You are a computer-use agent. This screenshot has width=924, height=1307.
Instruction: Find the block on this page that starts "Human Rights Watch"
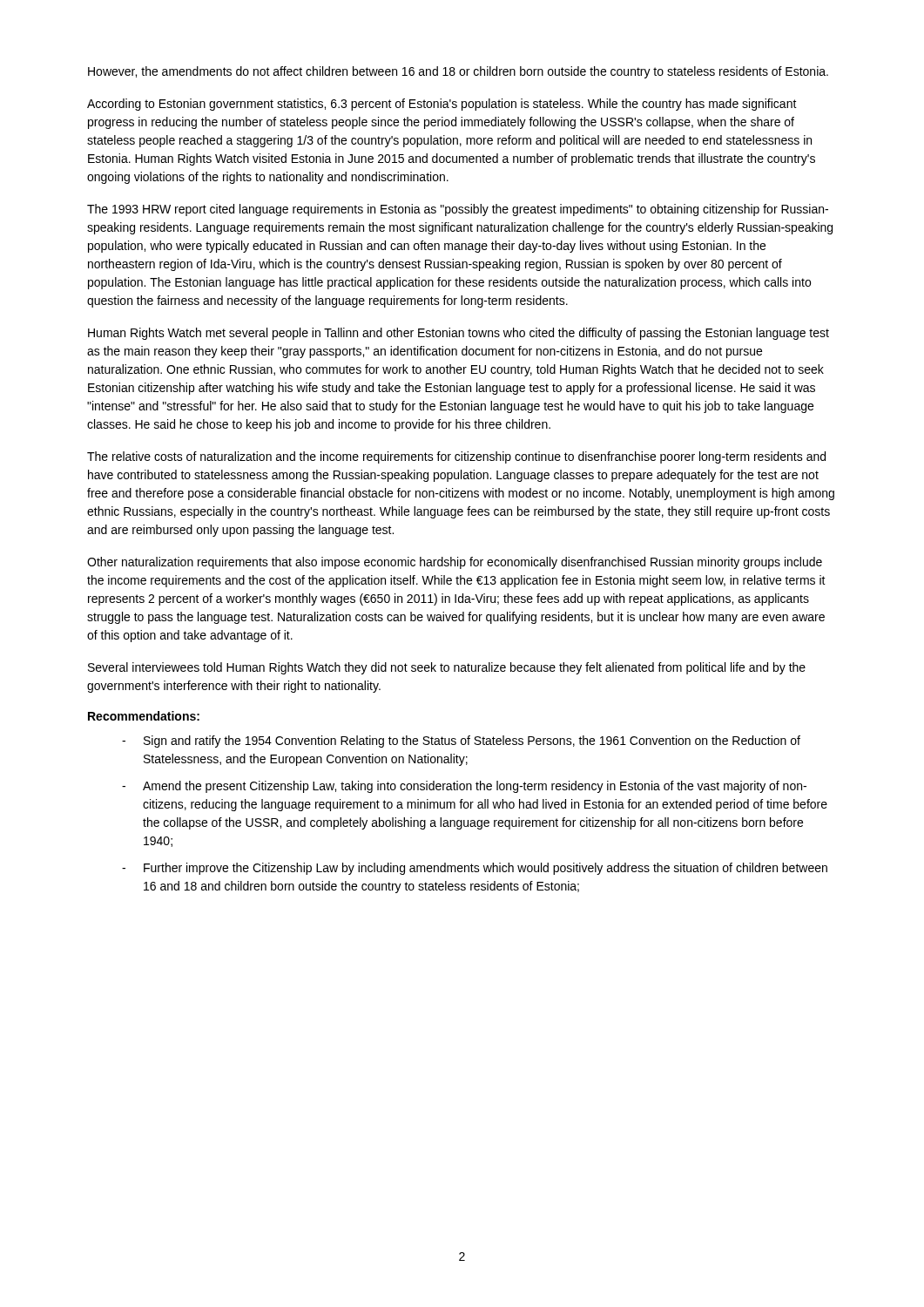pyautogui.click(x=458, y=379)
